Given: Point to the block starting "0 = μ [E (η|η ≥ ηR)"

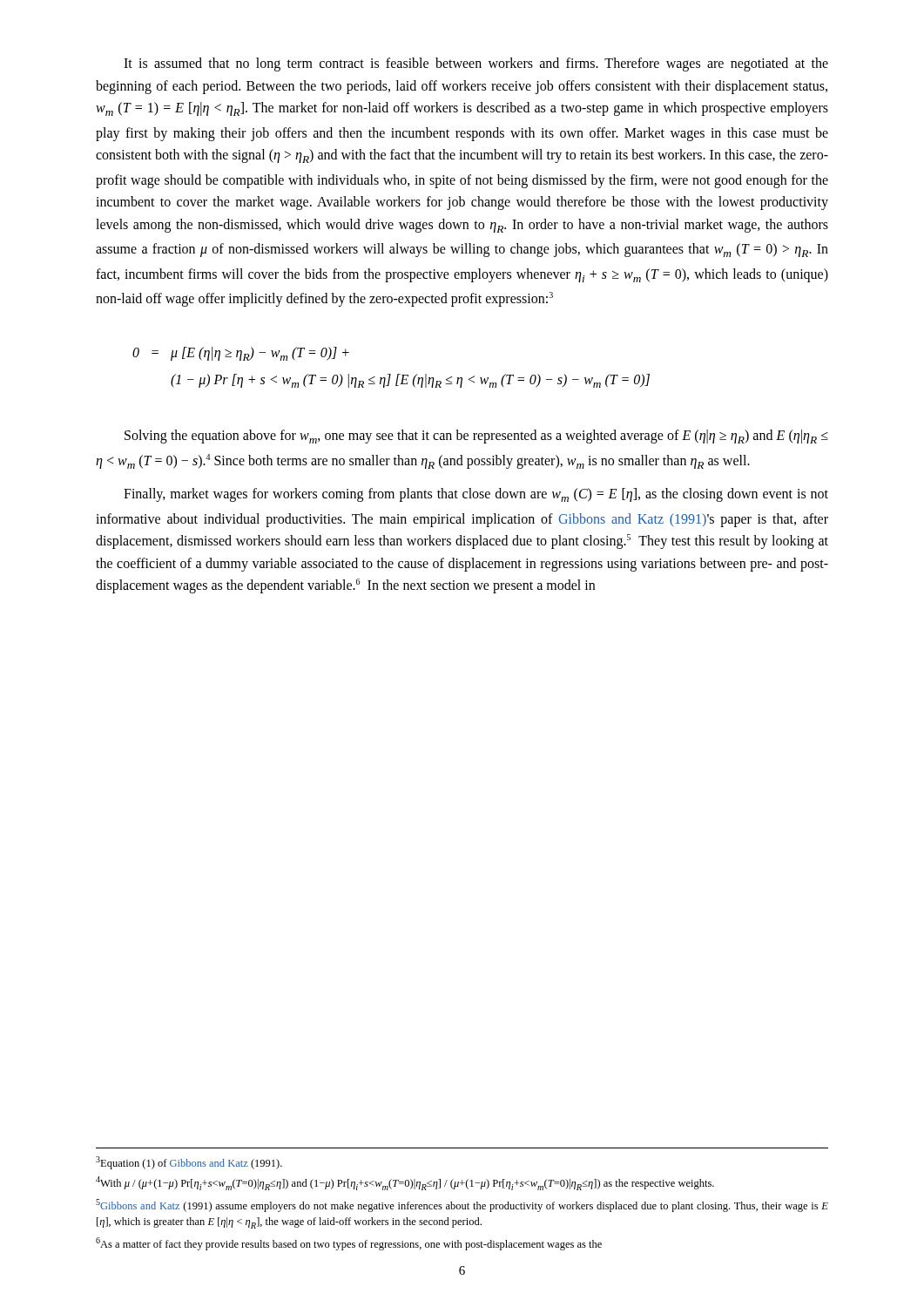Looking at the screenshot, I should (x=471, y=367).
